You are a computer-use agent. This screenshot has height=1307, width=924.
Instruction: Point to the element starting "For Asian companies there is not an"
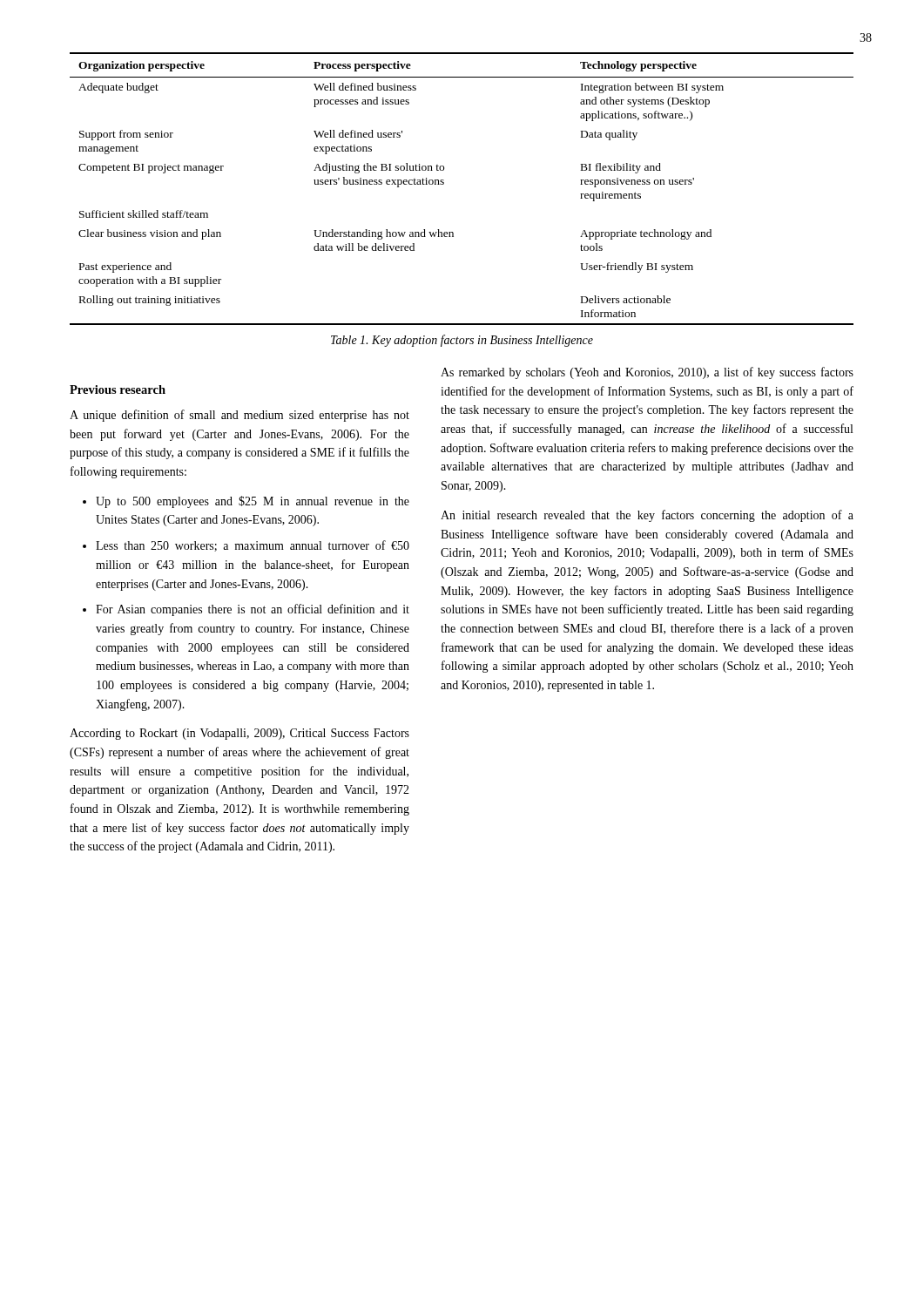(253, 657)
